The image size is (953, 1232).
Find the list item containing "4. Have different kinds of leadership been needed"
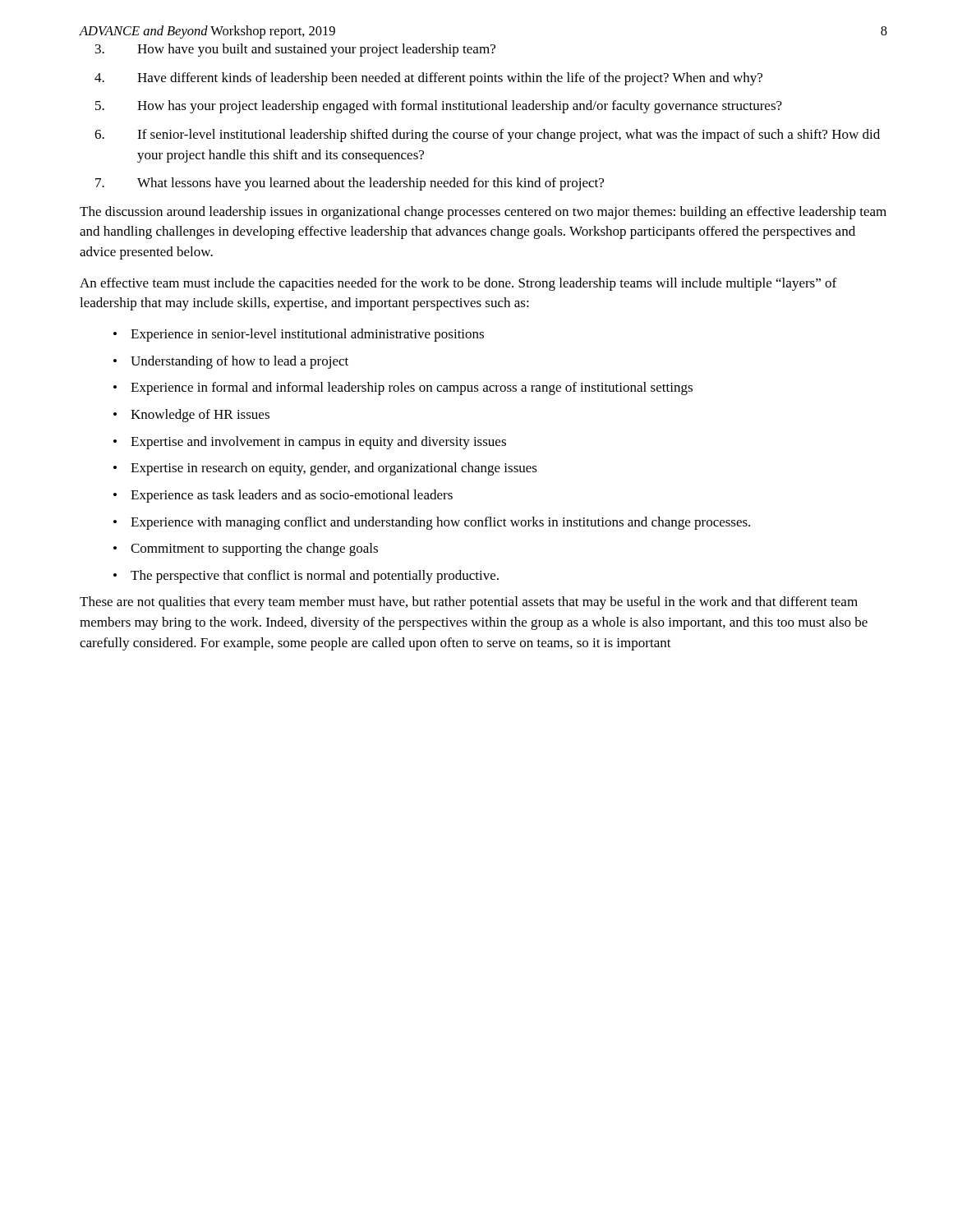tap(483, 78)
